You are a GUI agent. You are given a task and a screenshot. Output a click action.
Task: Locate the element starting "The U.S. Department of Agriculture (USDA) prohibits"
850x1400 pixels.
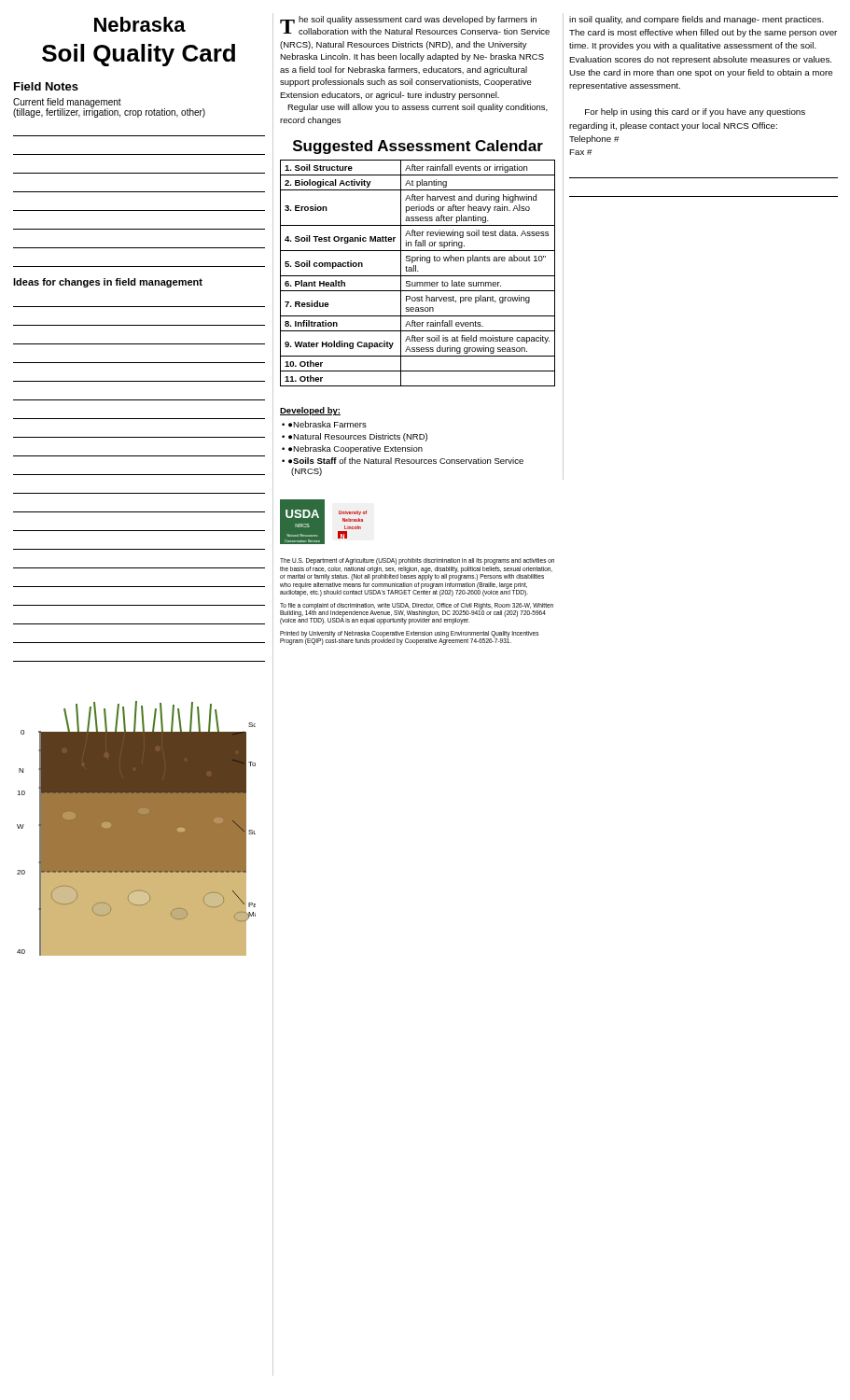417,577
